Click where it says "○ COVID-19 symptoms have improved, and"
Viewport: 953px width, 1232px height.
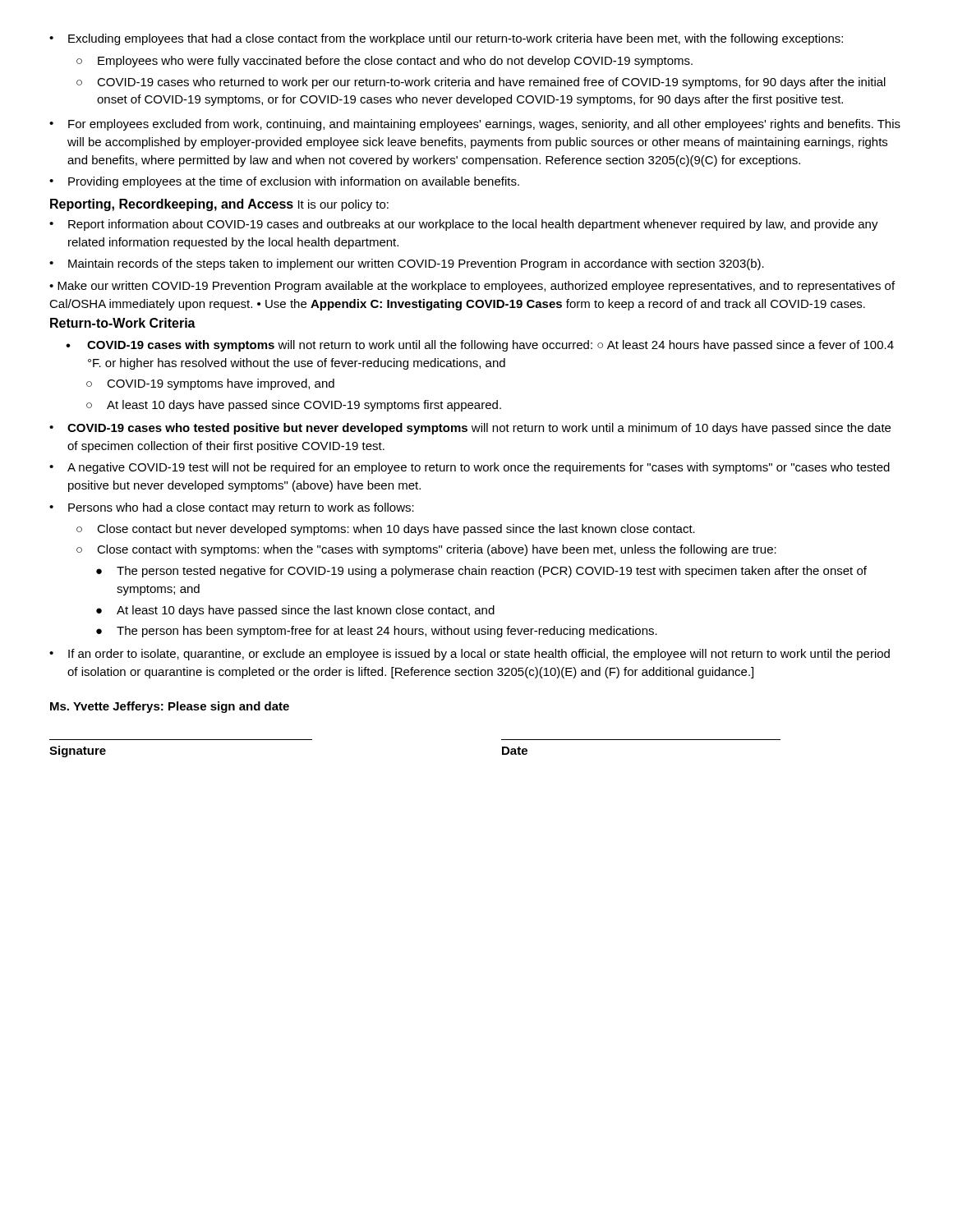point(210,384)
